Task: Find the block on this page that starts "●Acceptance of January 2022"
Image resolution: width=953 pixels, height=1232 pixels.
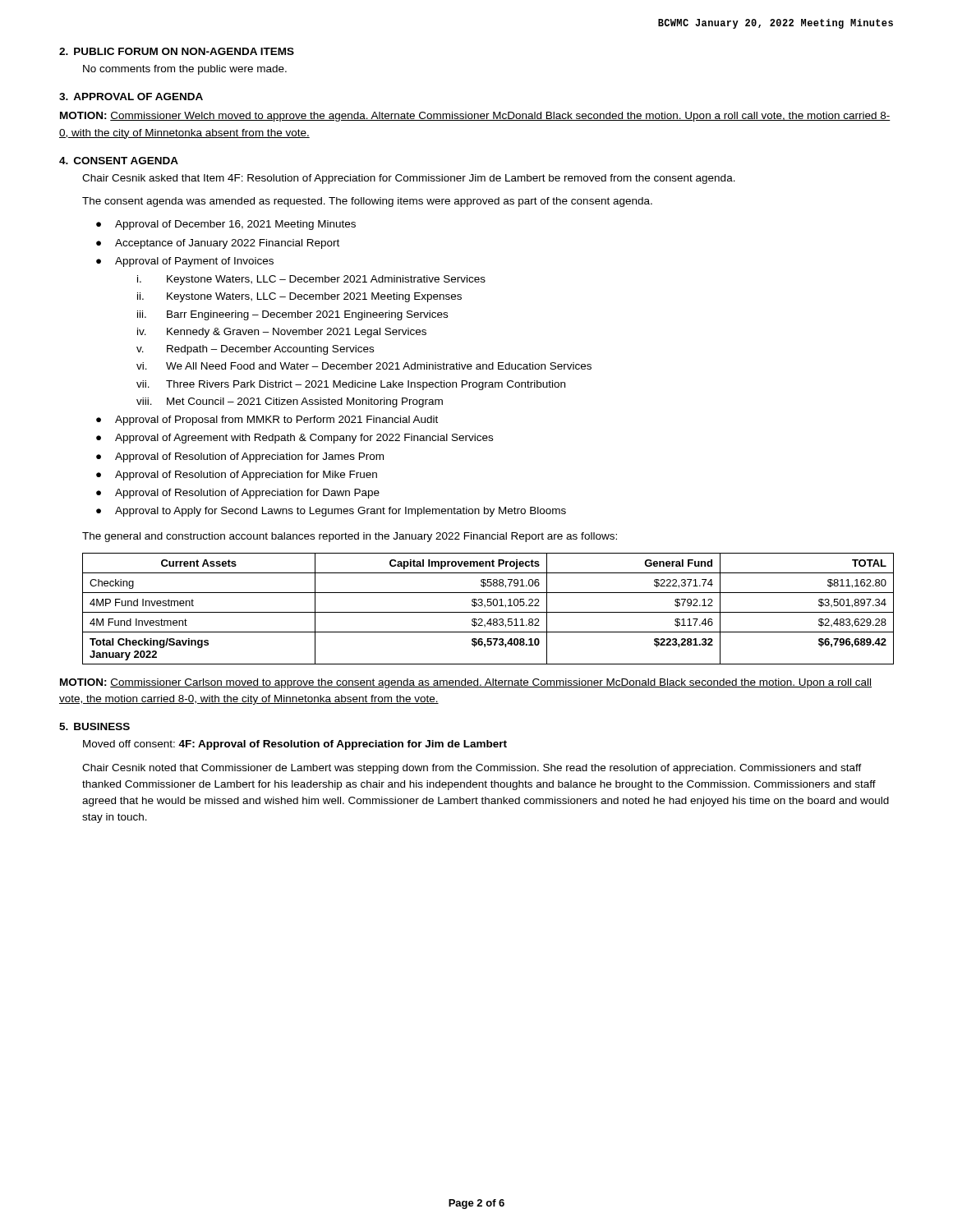Action: (217, 243)
